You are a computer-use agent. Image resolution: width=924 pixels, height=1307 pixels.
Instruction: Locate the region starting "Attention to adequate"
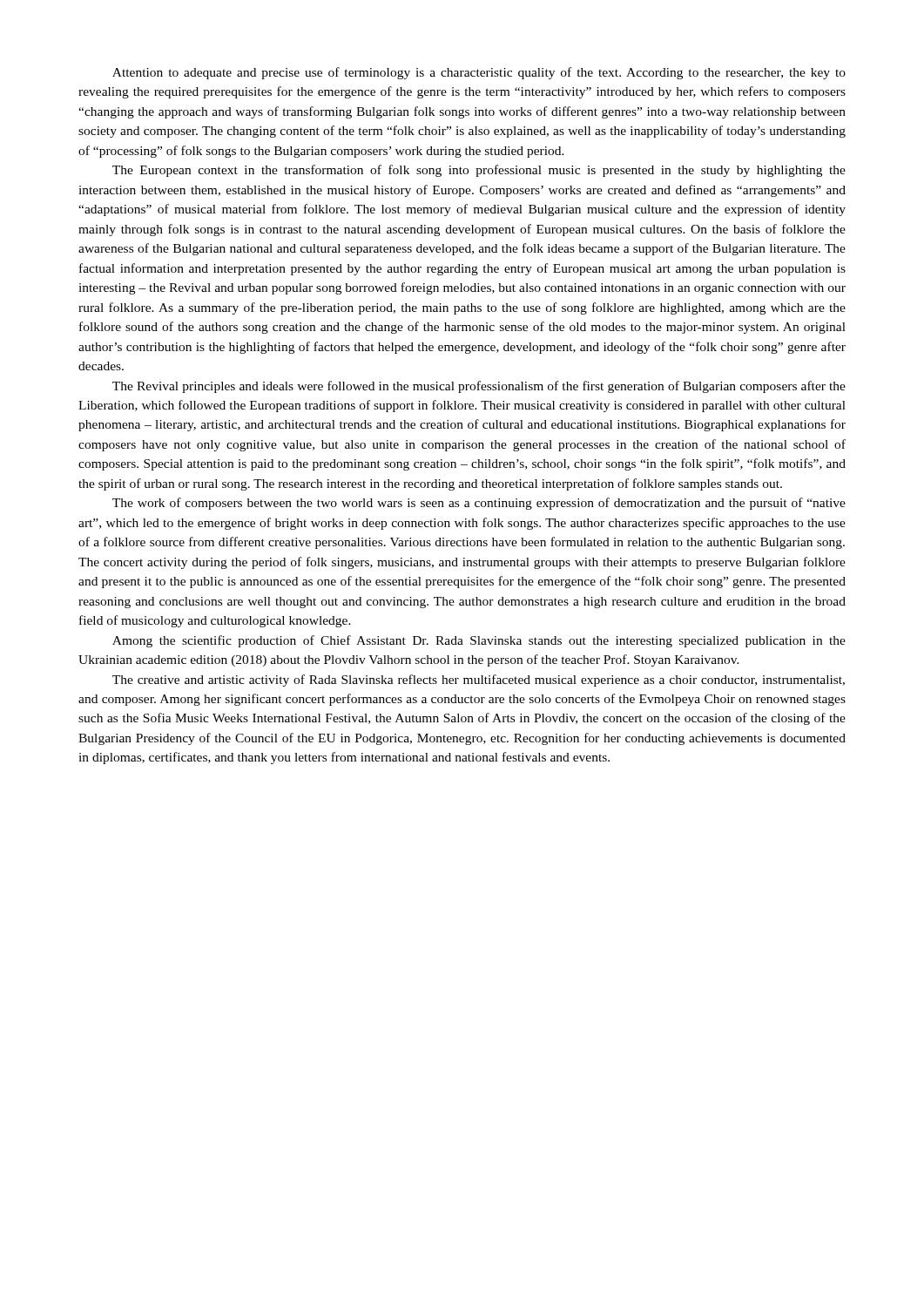[x=462, y=112]
